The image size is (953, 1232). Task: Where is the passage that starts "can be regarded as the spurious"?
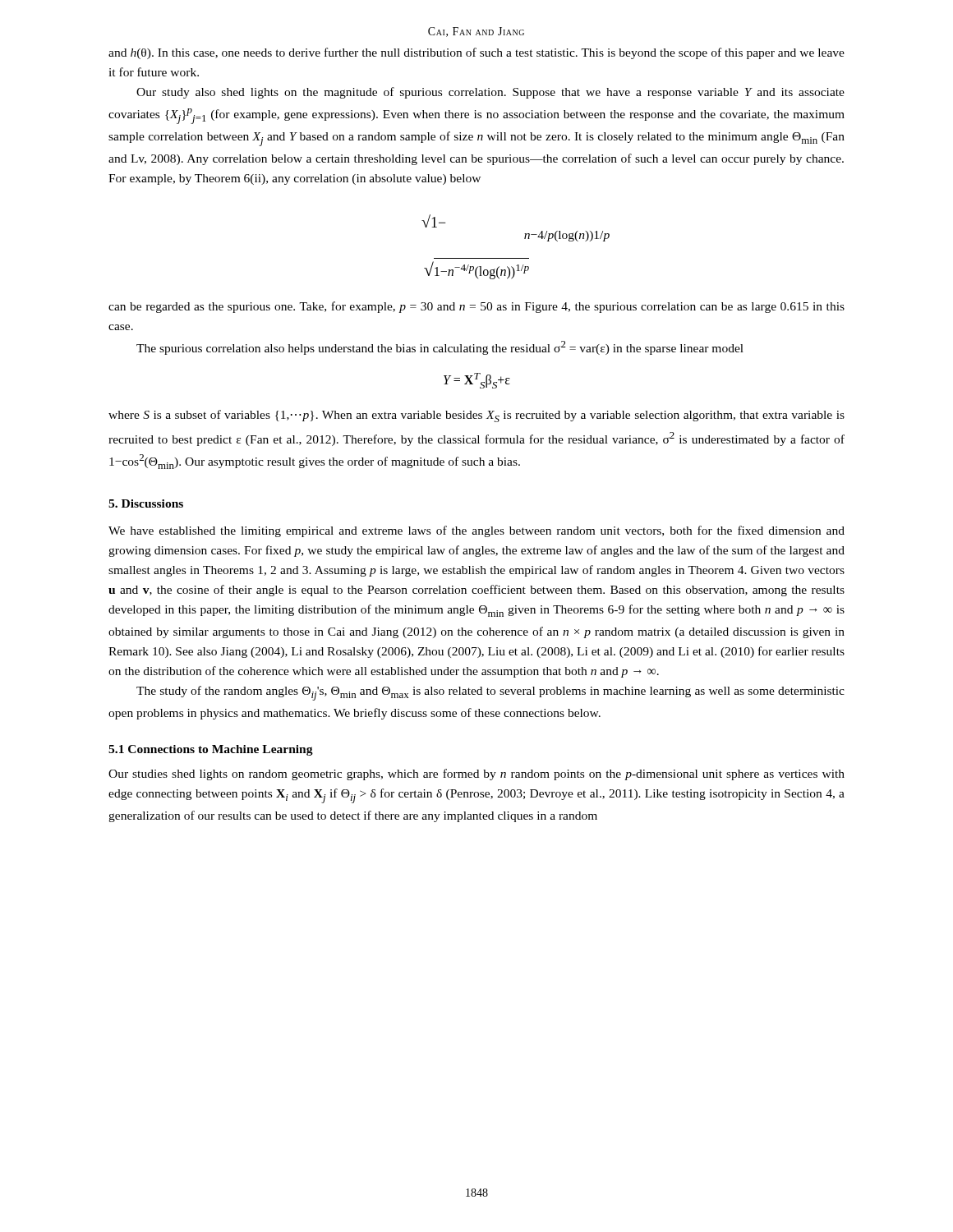[476, 316]
